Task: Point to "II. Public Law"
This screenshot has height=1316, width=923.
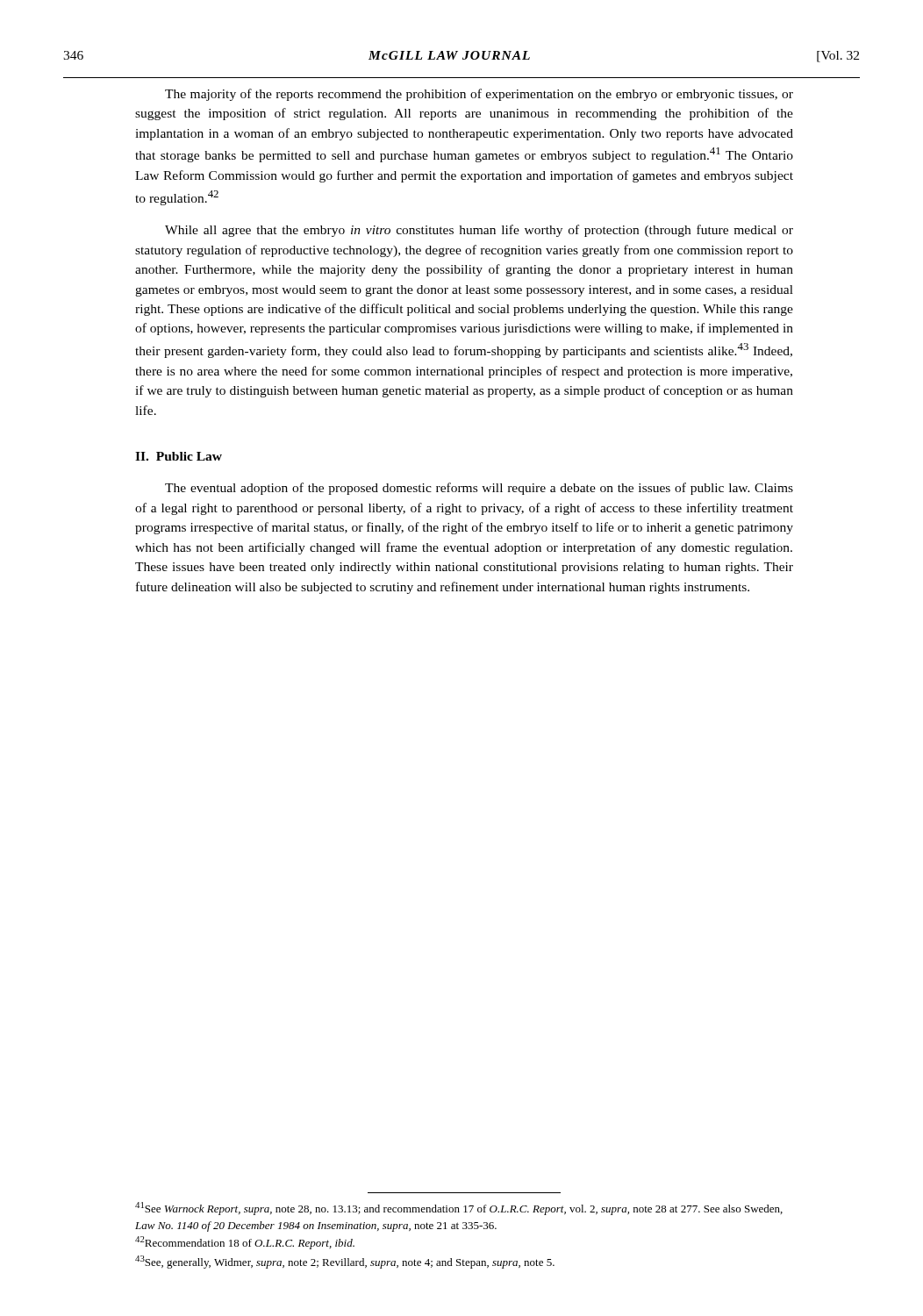Action: 179,456
